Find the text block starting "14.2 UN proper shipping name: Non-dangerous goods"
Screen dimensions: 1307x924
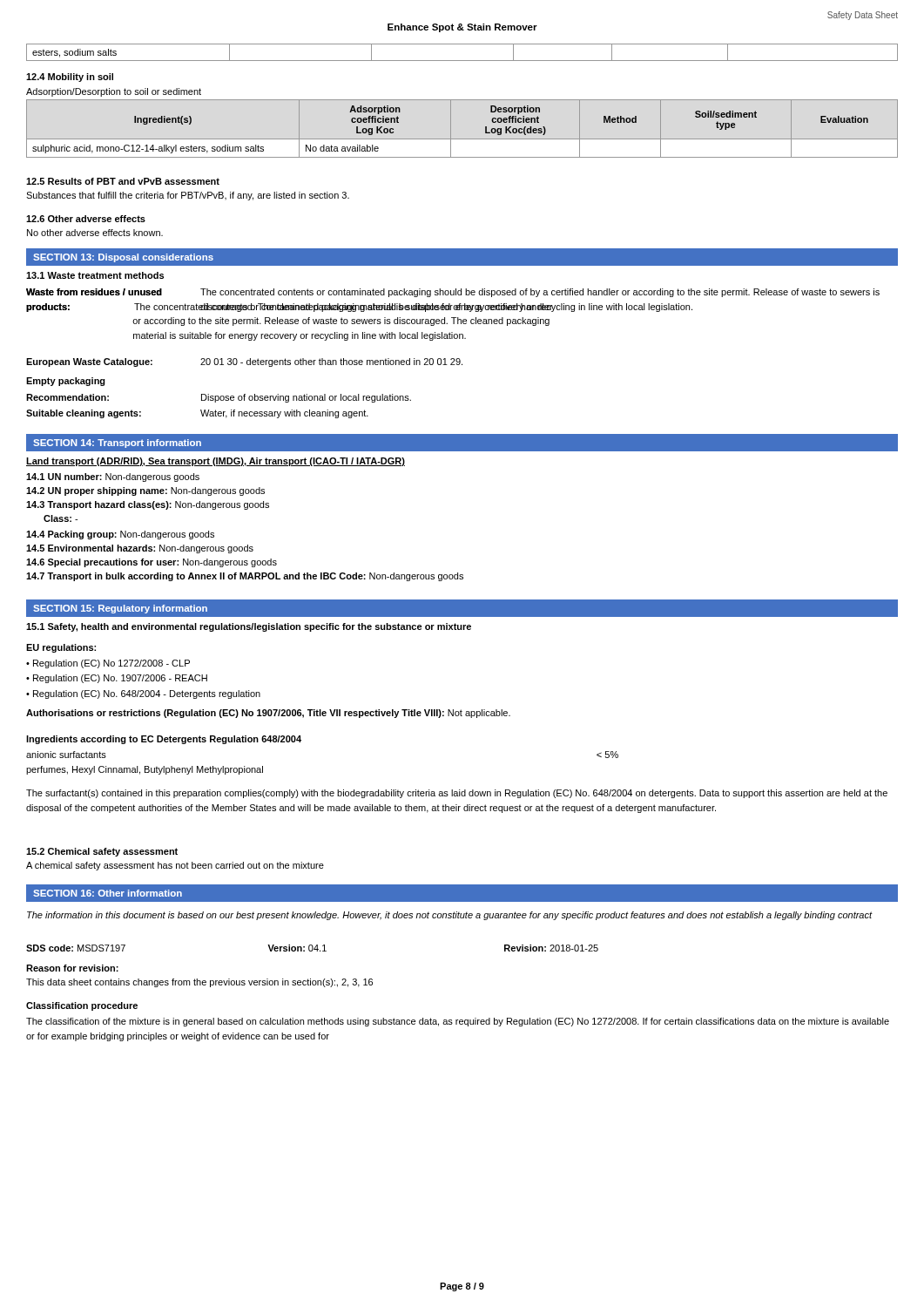[x=146, y=491]
